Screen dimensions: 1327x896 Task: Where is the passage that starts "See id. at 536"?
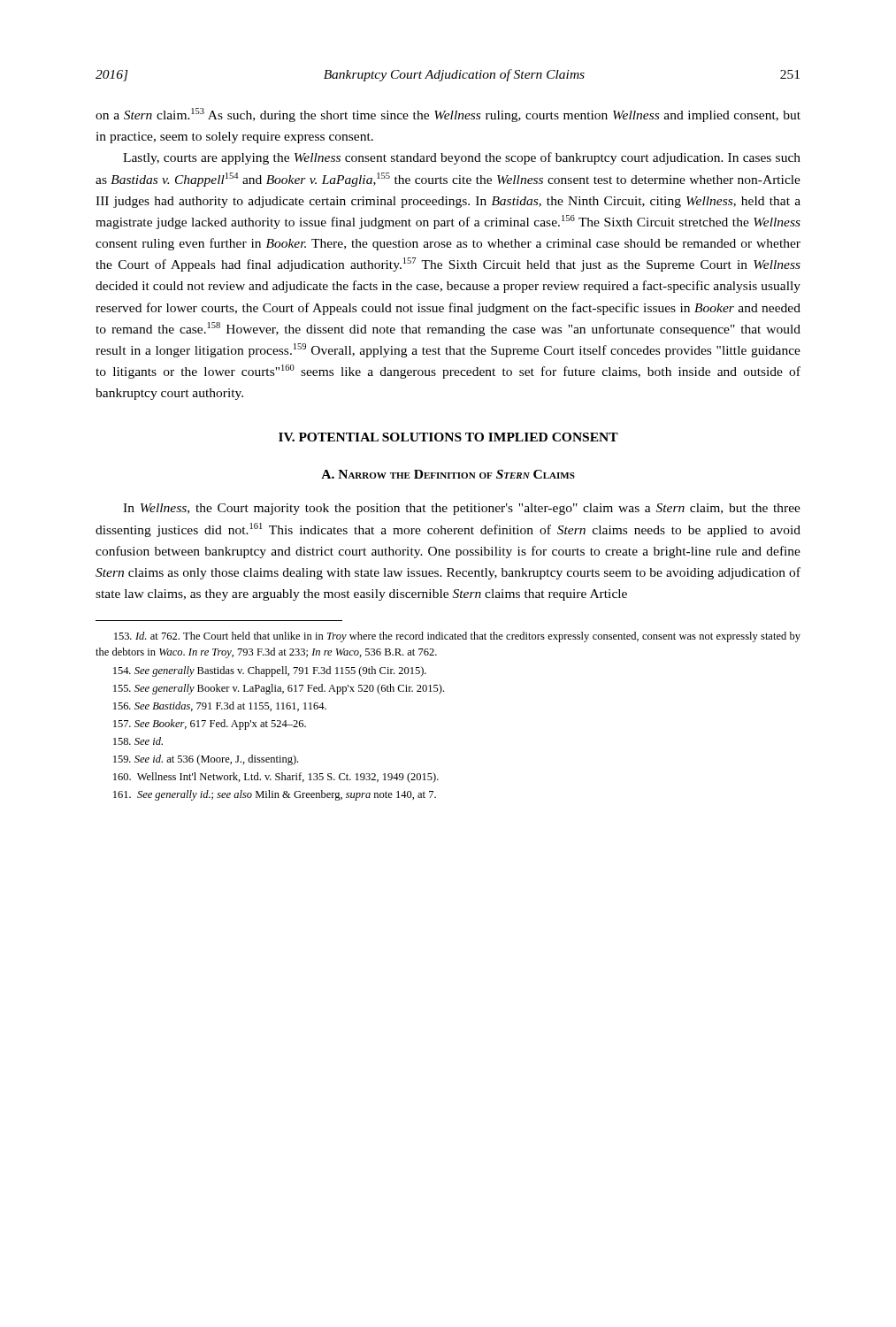click(197, 759)
